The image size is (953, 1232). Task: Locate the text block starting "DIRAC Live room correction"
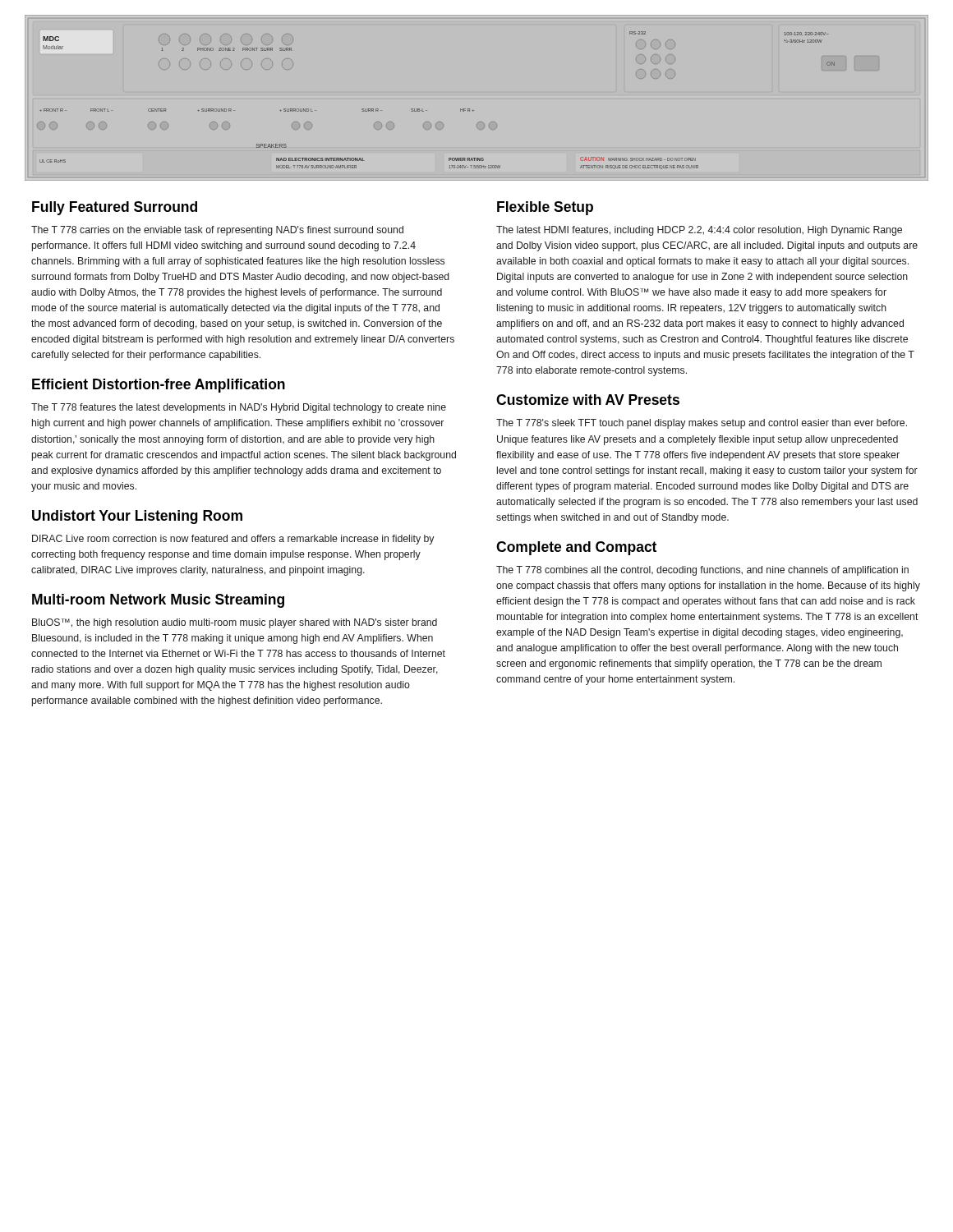233,554
